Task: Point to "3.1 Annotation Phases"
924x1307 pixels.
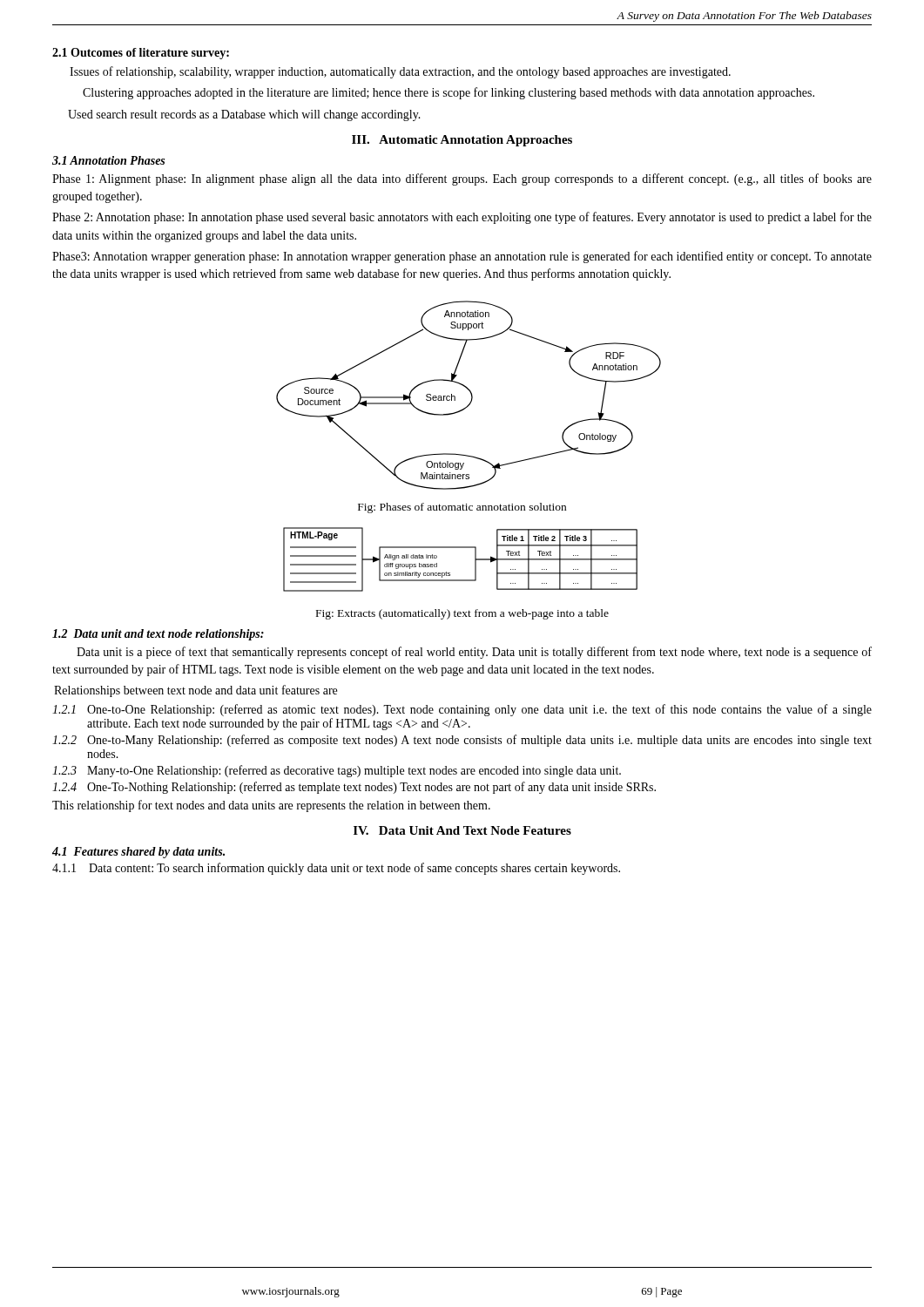Action: coord(109,161)
